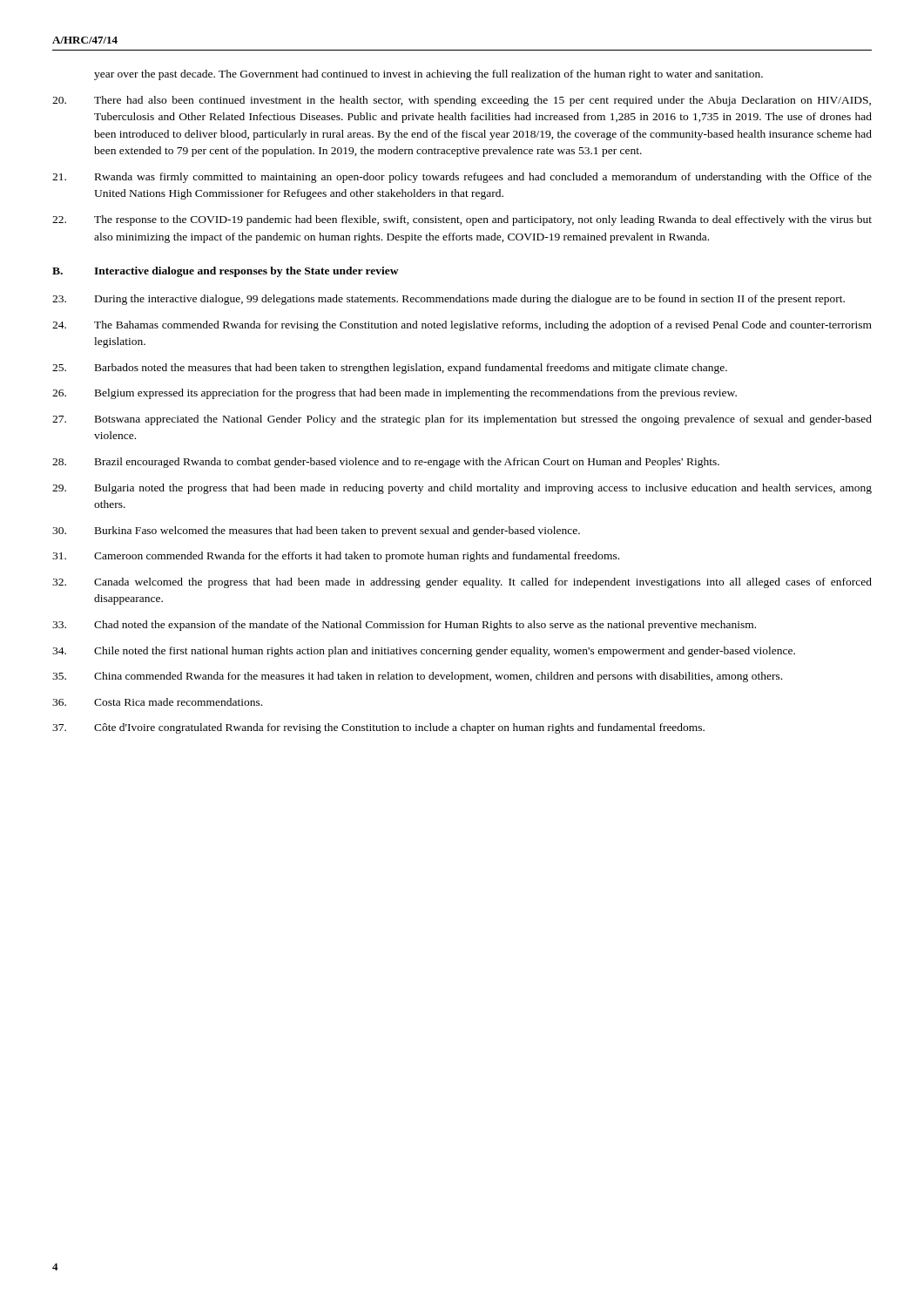The width and height of the screenshot is (924, 1307).
Task: Click on the region starting "Rwanda was firmly"
Action: tap(462, 185)
